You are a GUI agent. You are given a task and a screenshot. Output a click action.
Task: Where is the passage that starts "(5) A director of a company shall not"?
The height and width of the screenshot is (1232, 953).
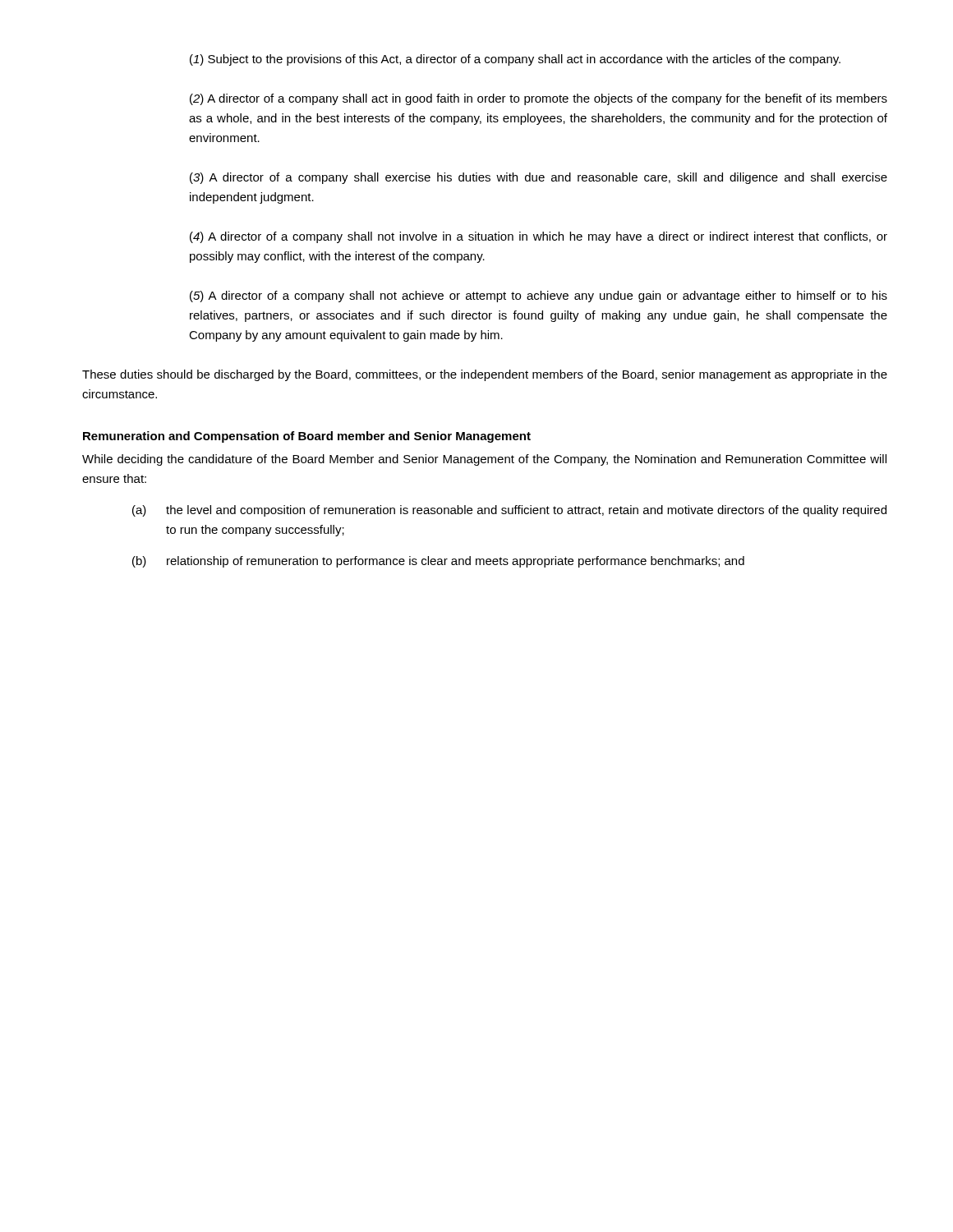538,315
